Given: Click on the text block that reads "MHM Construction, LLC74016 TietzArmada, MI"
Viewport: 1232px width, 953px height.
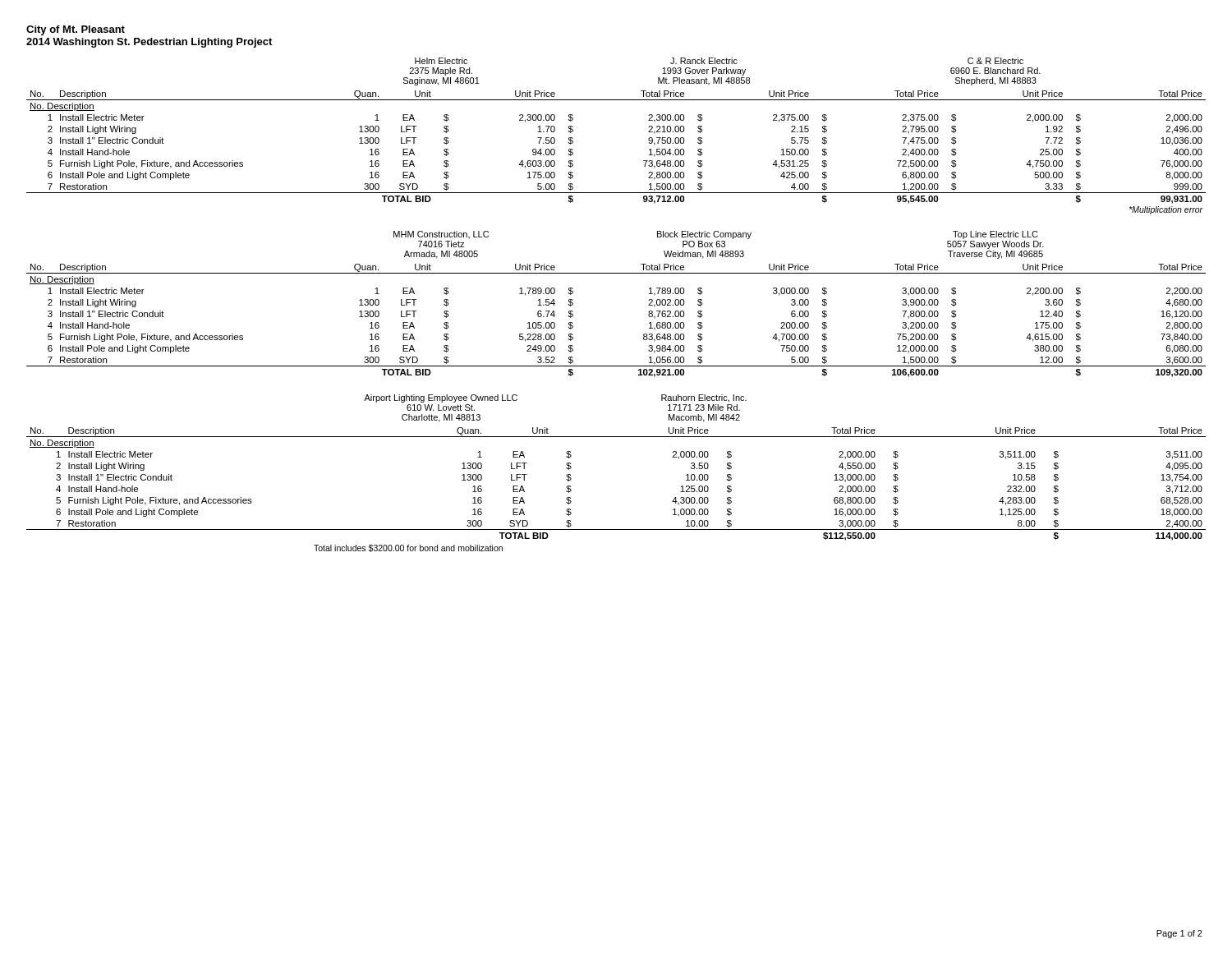Looking at the screenshot, I should coord(441,244).
